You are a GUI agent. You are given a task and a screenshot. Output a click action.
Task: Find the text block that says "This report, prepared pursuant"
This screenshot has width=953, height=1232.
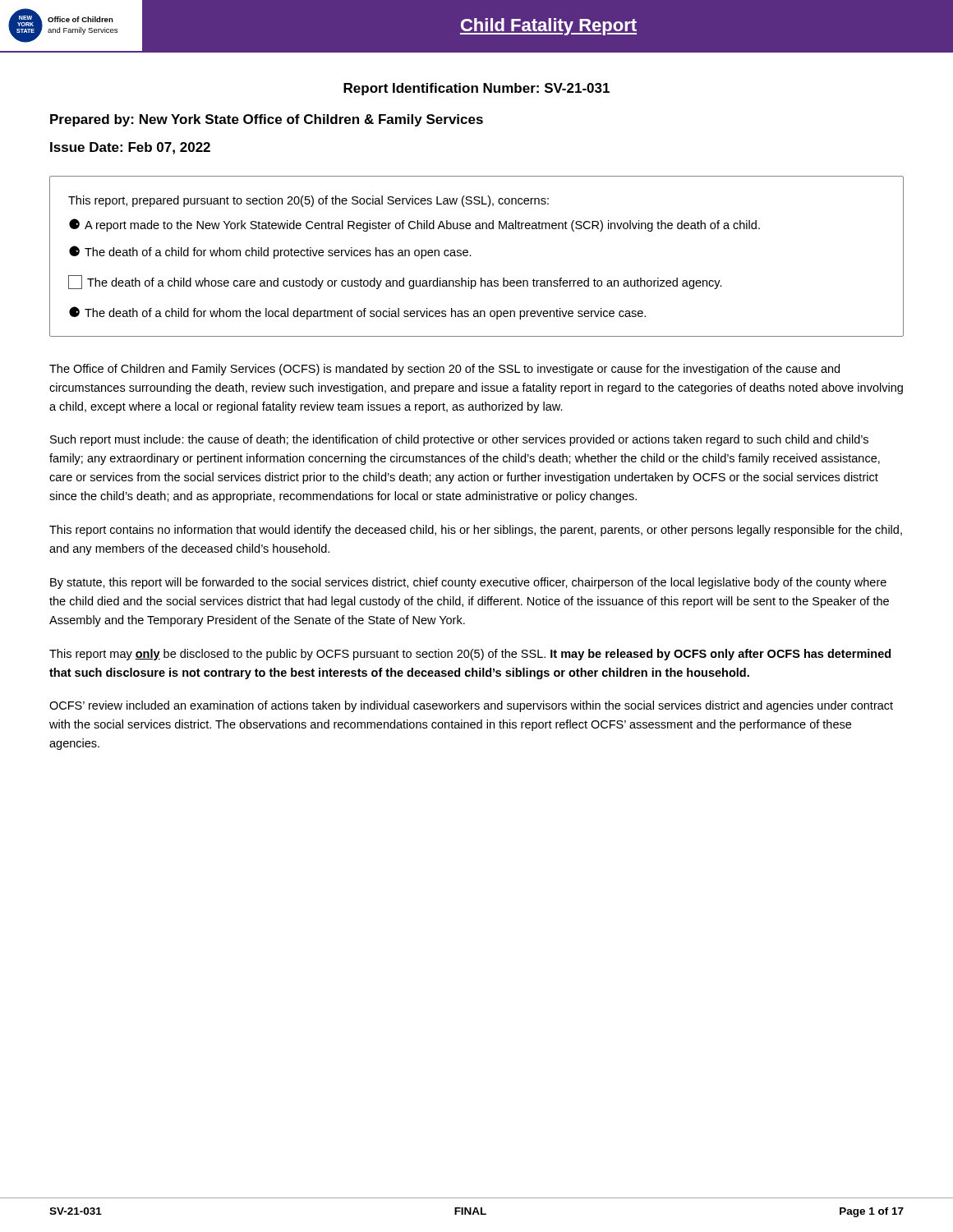point(476,257)
